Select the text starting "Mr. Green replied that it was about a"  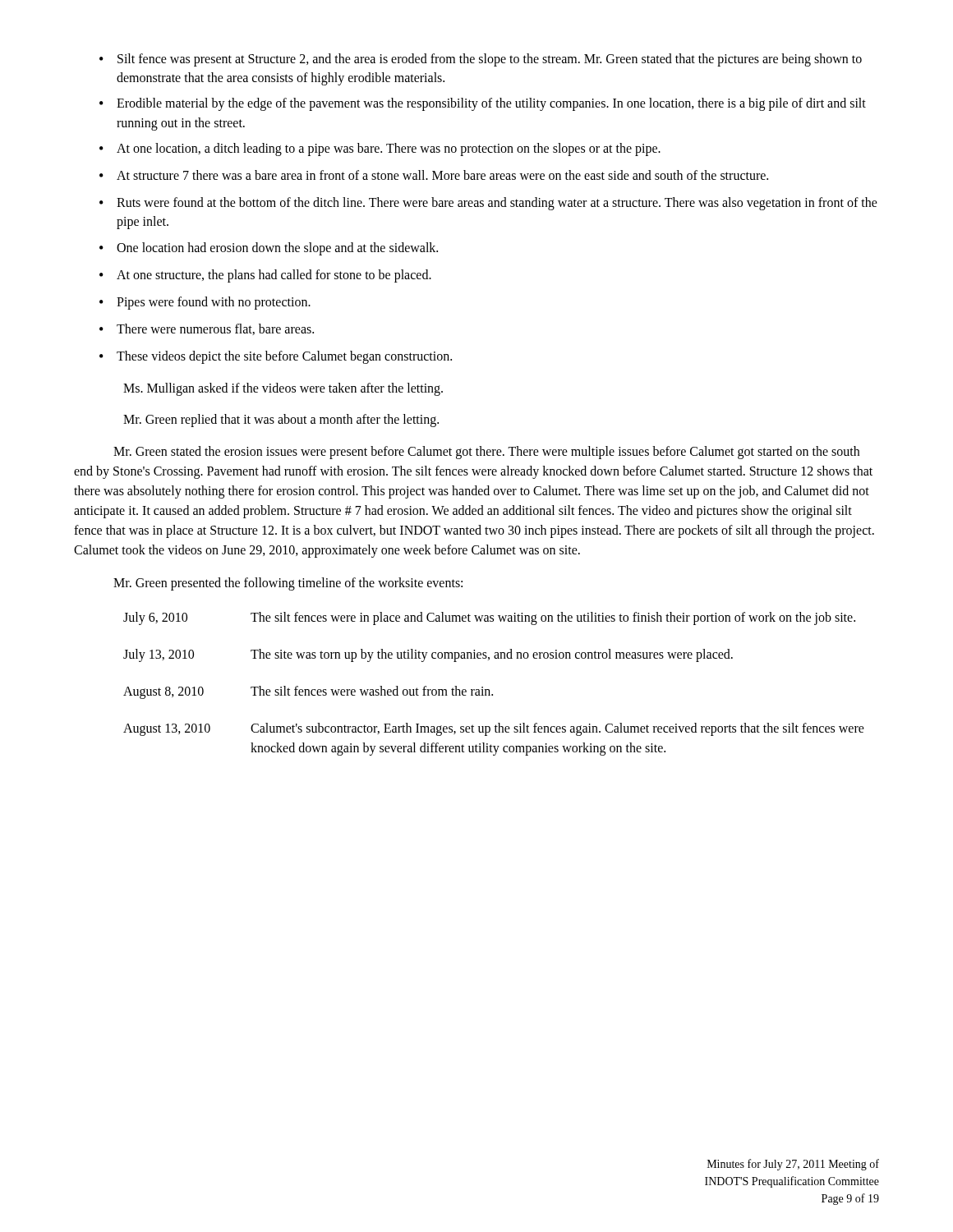pos(281,419)
